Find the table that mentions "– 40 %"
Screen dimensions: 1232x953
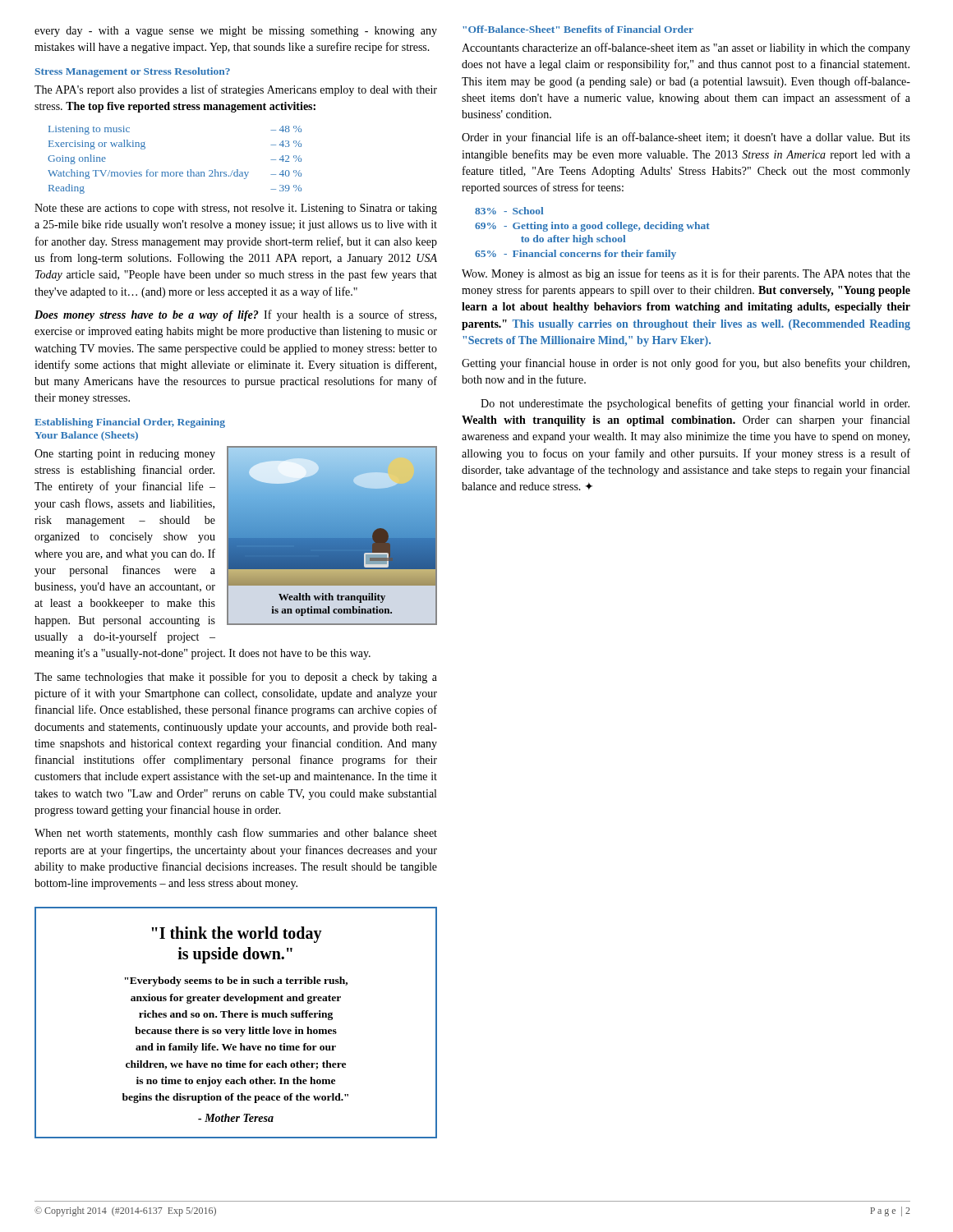(236, 159)
